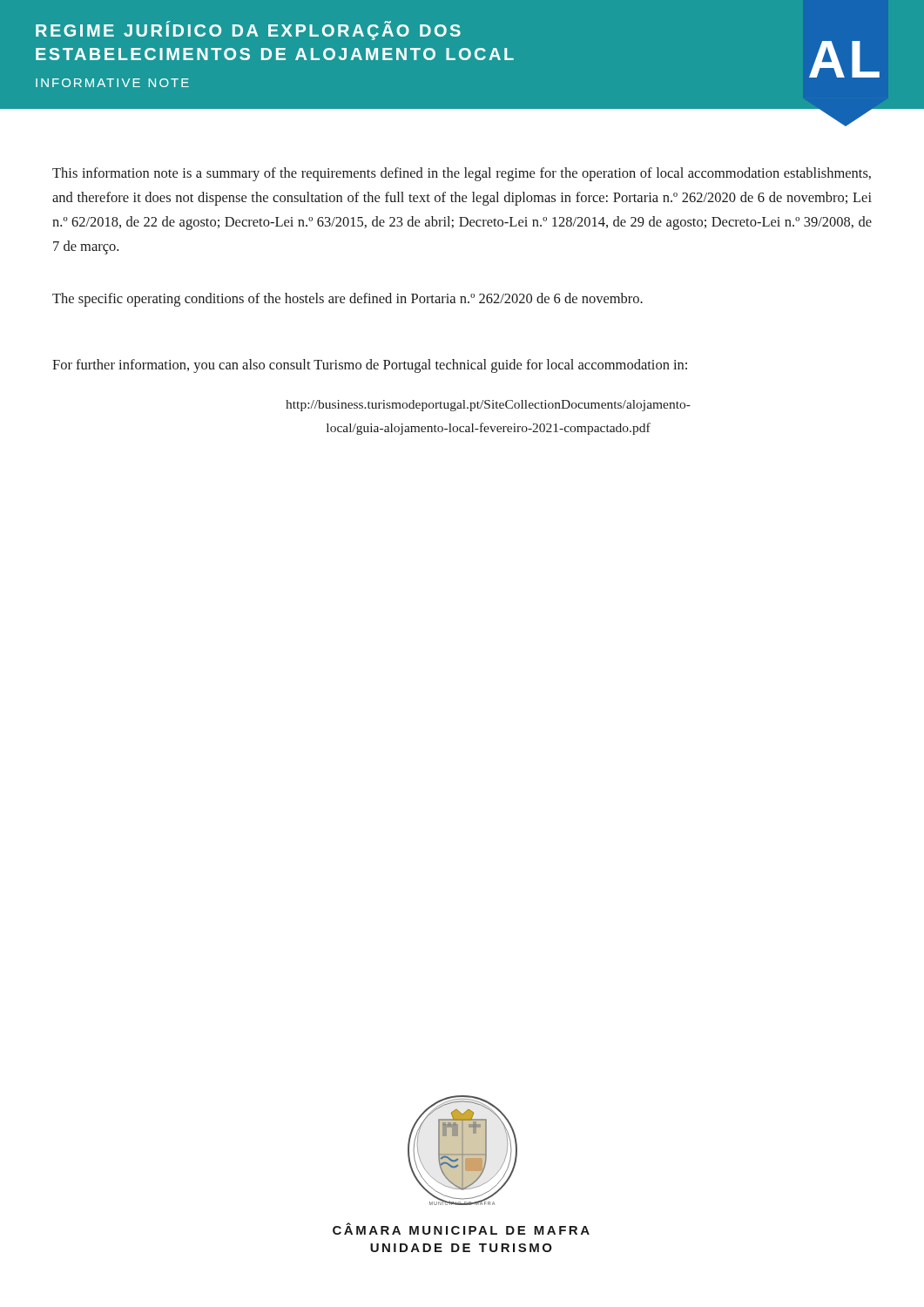Find the section header
924x1307 pixels.
pos(113,82)
